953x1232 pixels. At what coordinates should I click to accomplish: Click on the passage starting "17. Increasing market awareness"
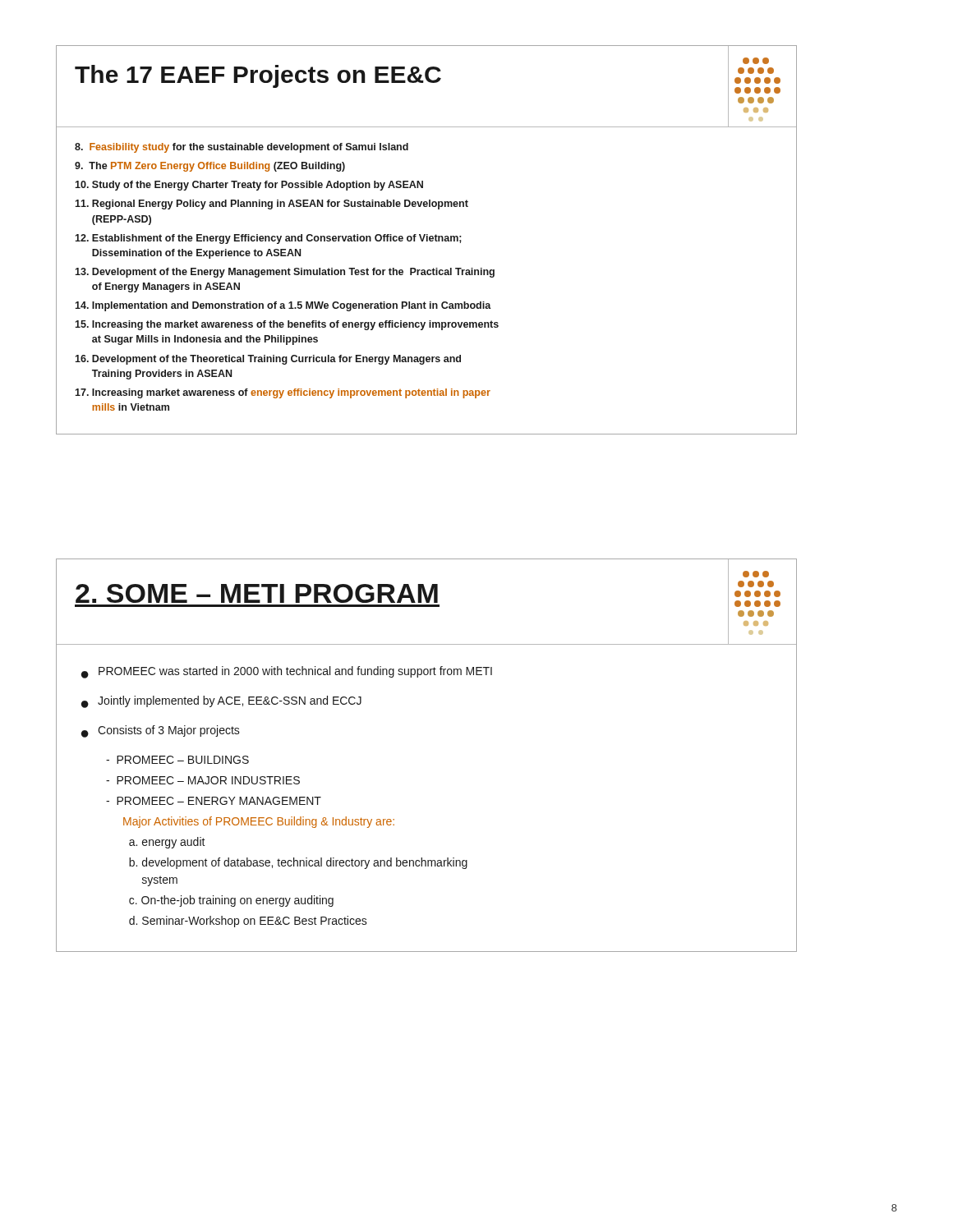(x=282, y=400)
